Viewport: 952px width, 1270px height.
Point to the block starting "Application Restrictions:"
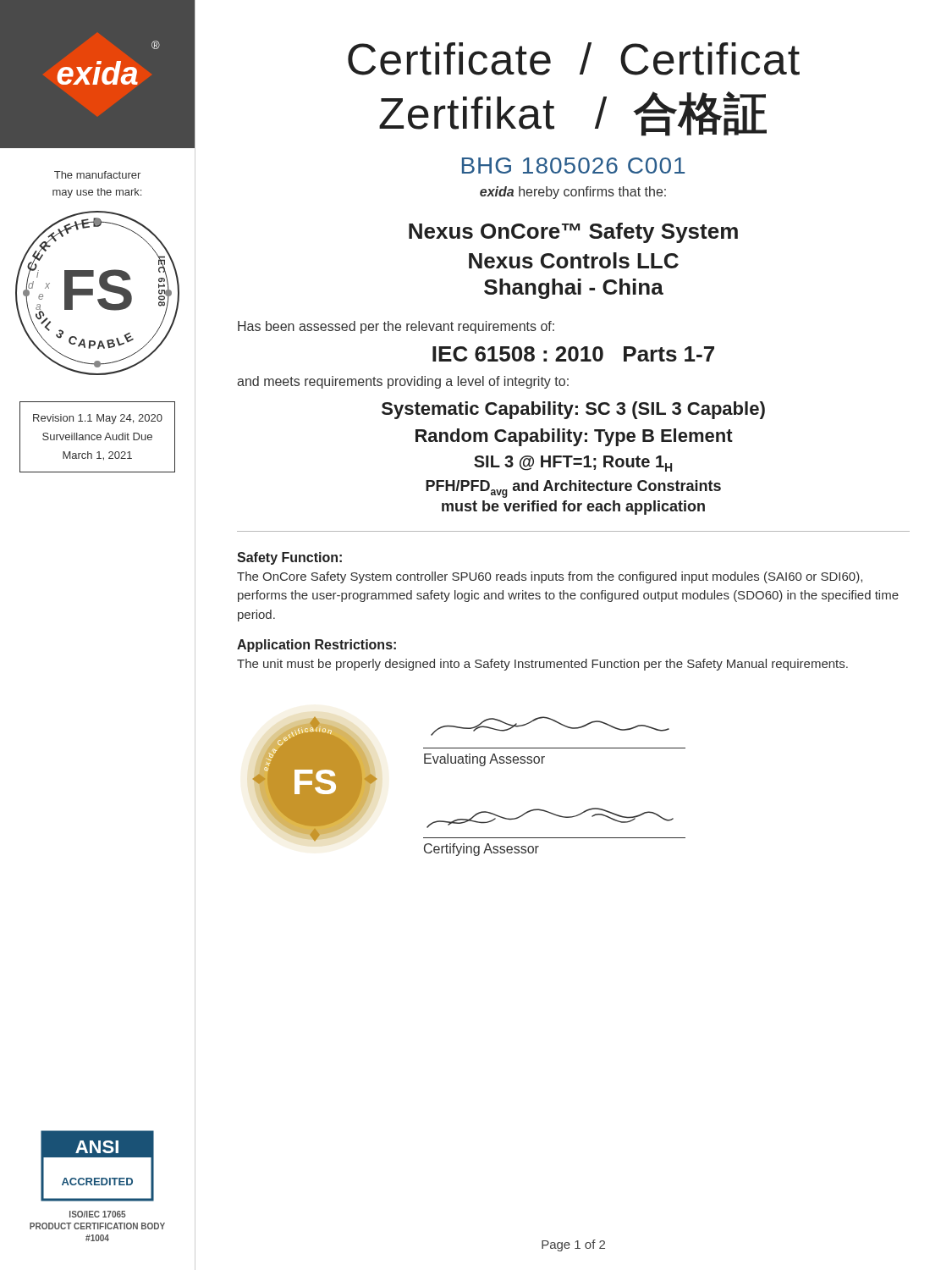pos(317,645)
